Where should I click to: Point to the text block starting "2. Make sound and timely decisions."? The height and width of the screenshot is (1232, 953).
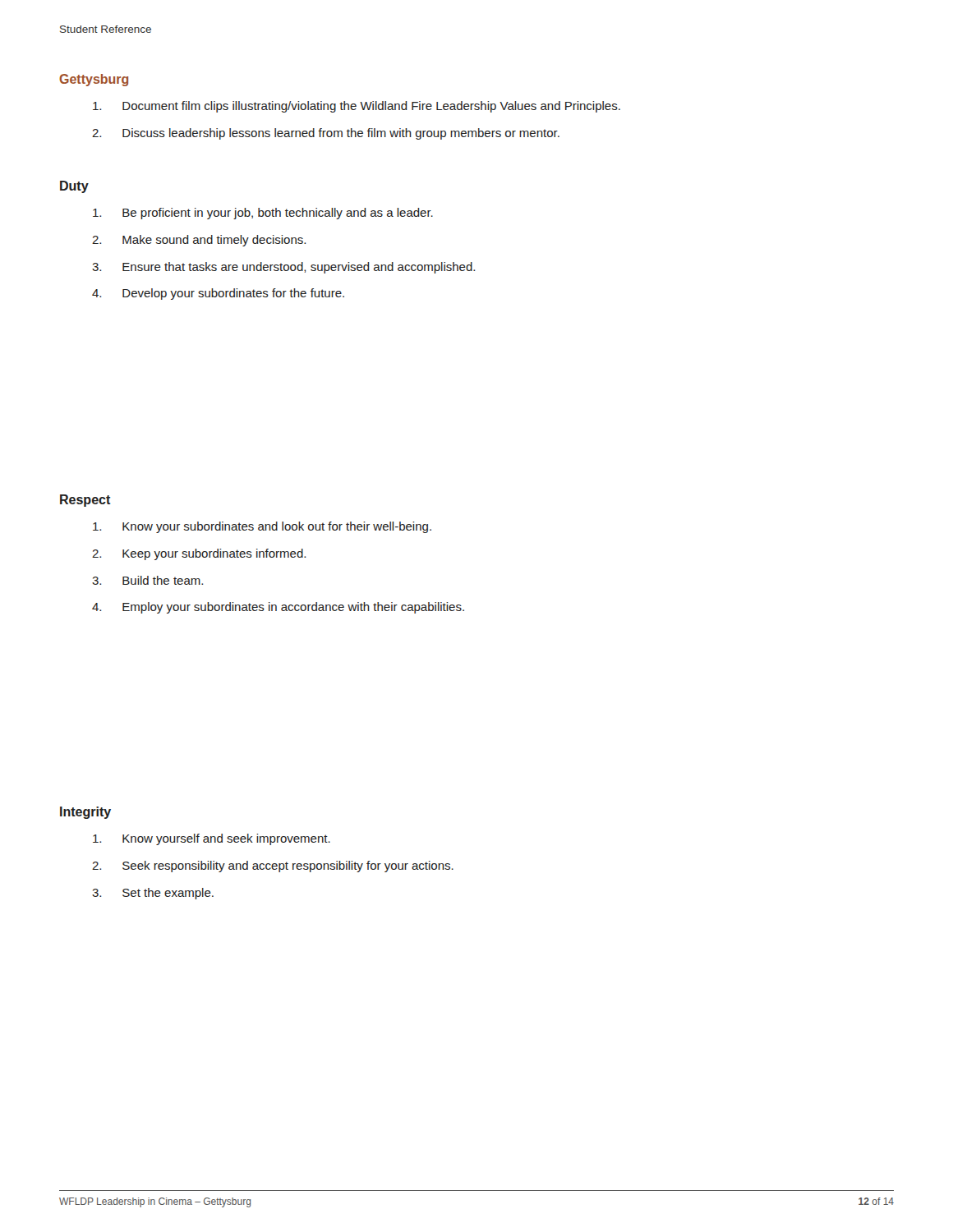(284, 240)
